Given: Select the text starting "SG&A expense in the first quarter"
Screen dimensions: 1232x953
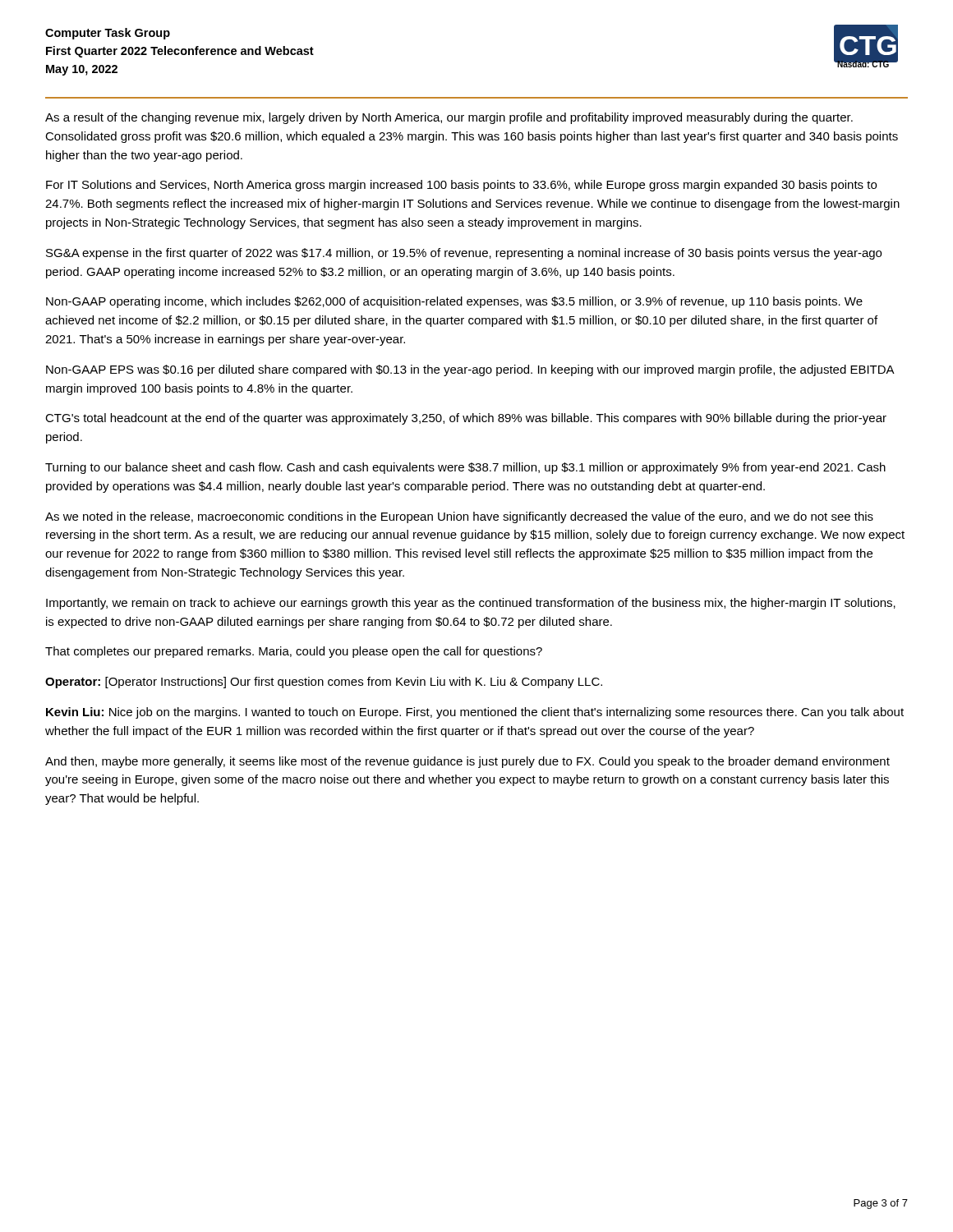Looking at the screenshot, I should (x=464, y=262).
